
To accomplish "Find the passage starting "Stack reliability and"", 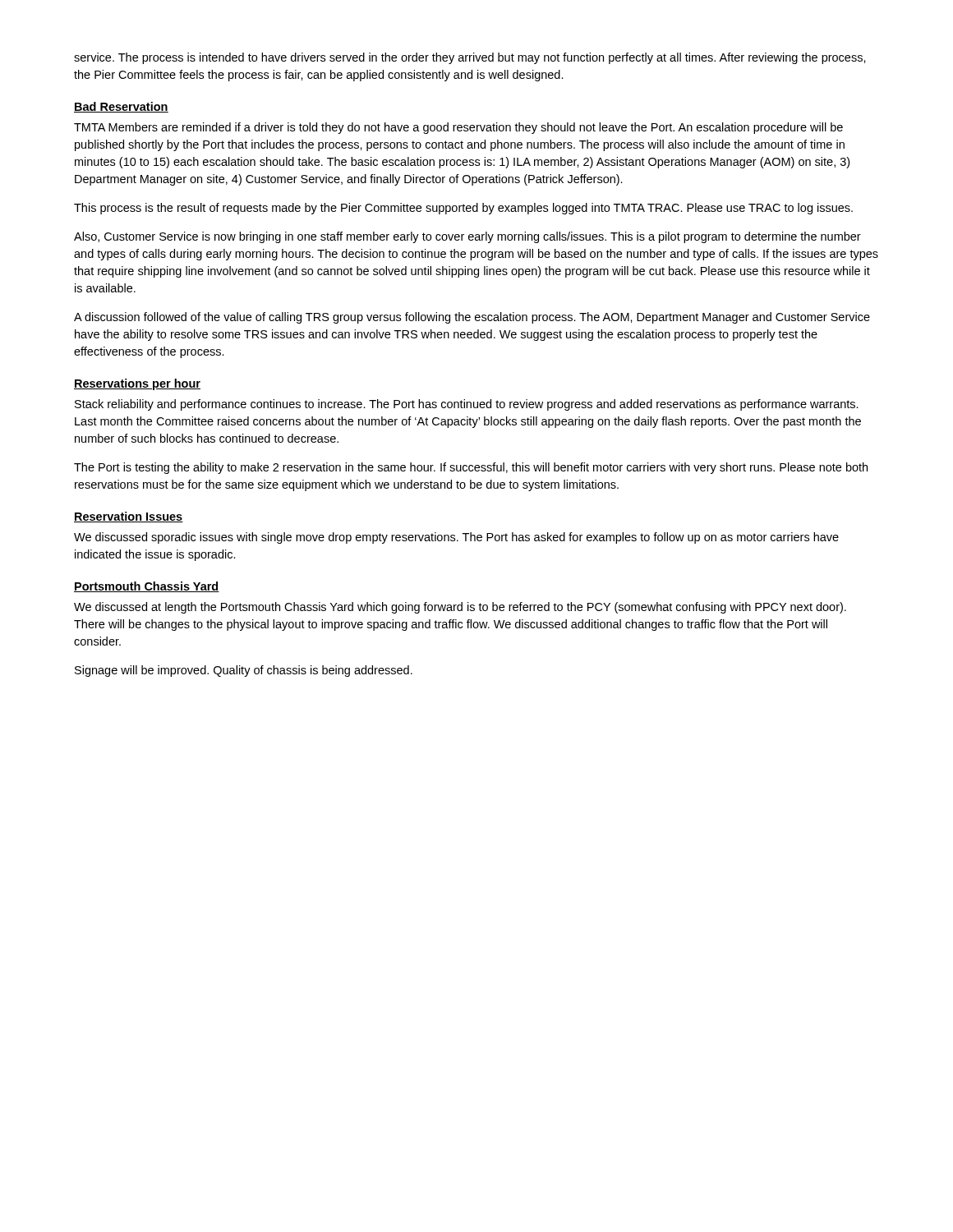I will tap(468, 422).
